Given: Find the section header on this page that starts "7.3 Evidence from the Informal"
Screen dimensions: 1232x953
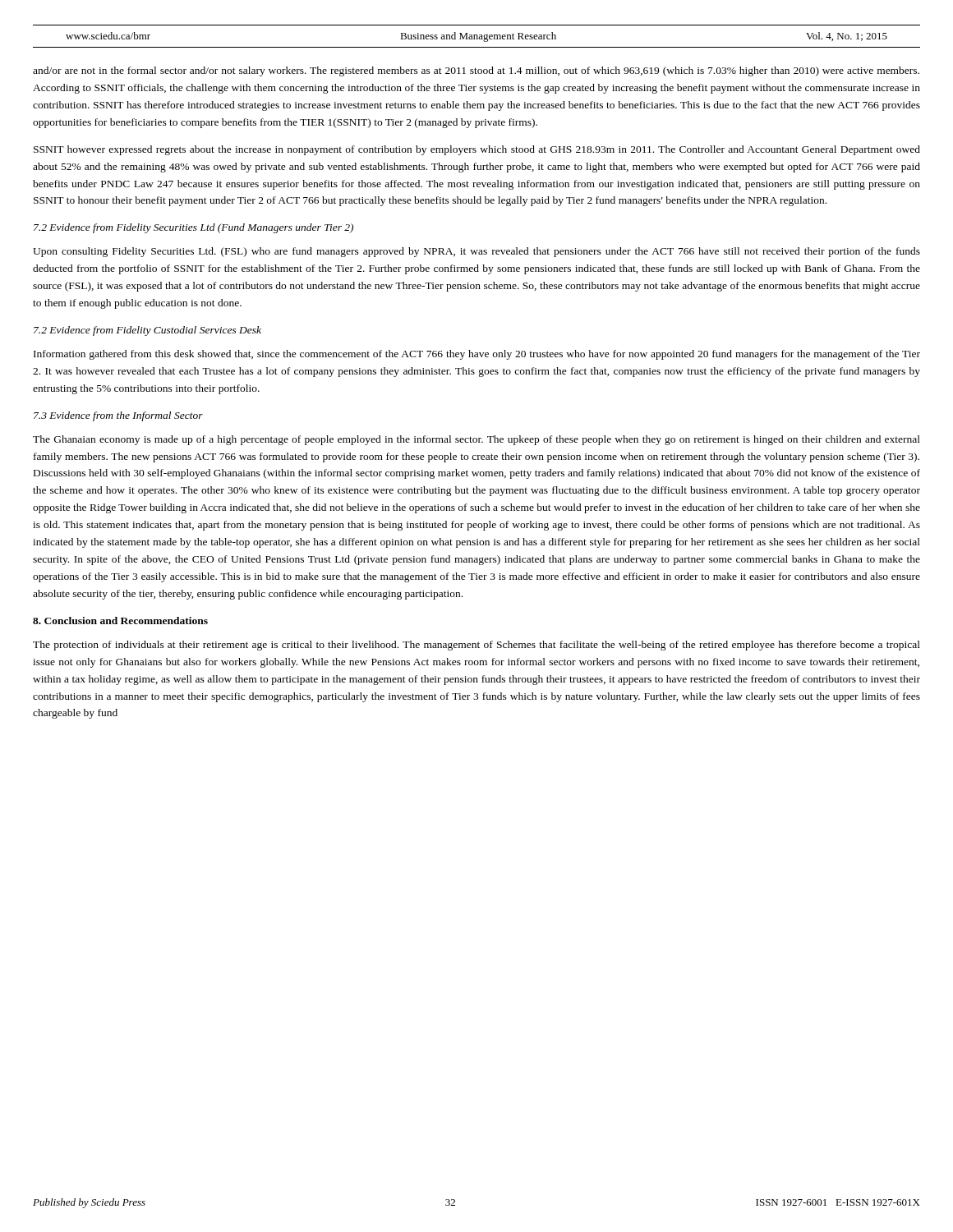Looking at the screenshot, I should click(118, 415).
